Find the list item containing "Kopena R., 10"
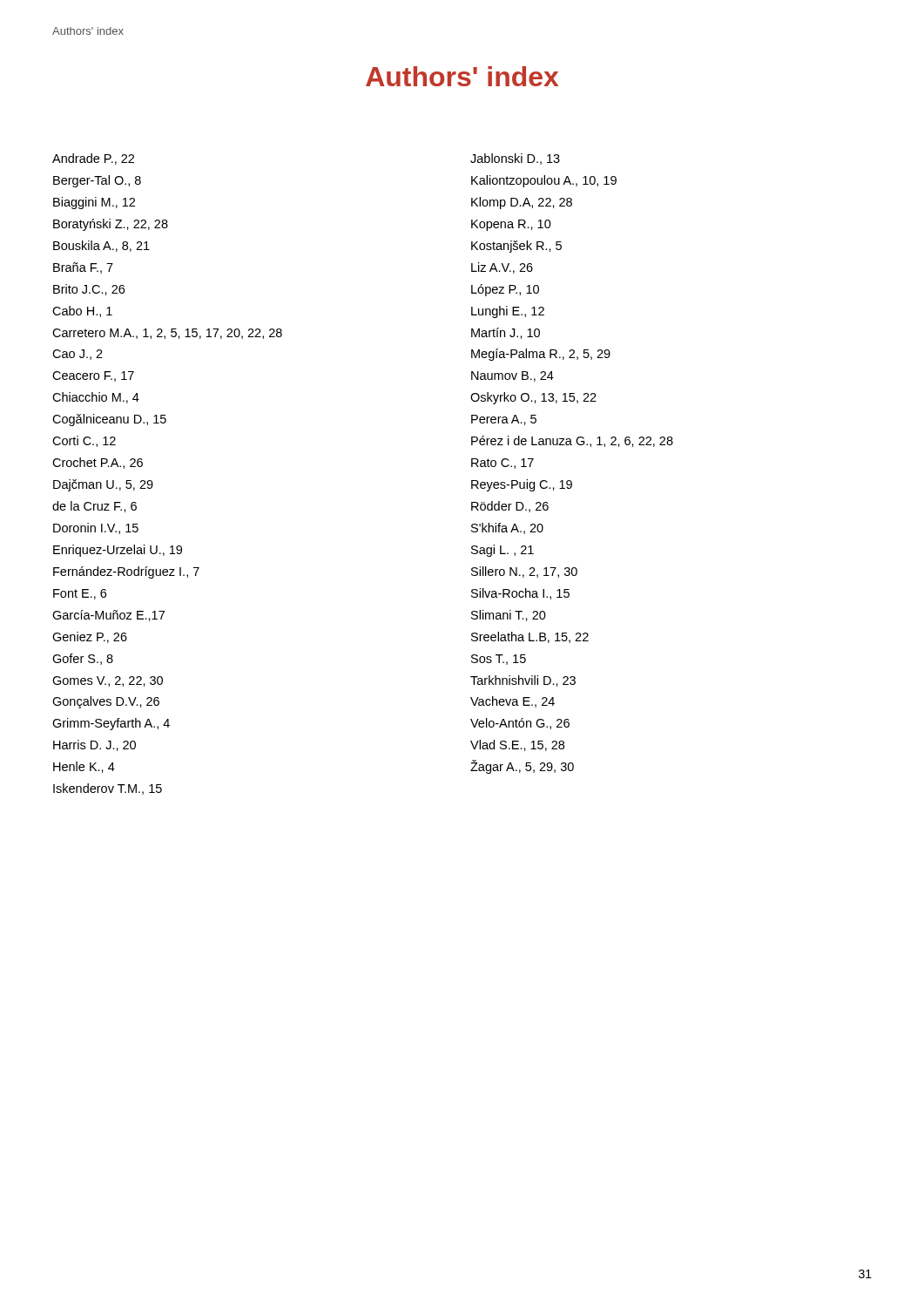The height and width of the screenshot is (1307, 924). 511,224
